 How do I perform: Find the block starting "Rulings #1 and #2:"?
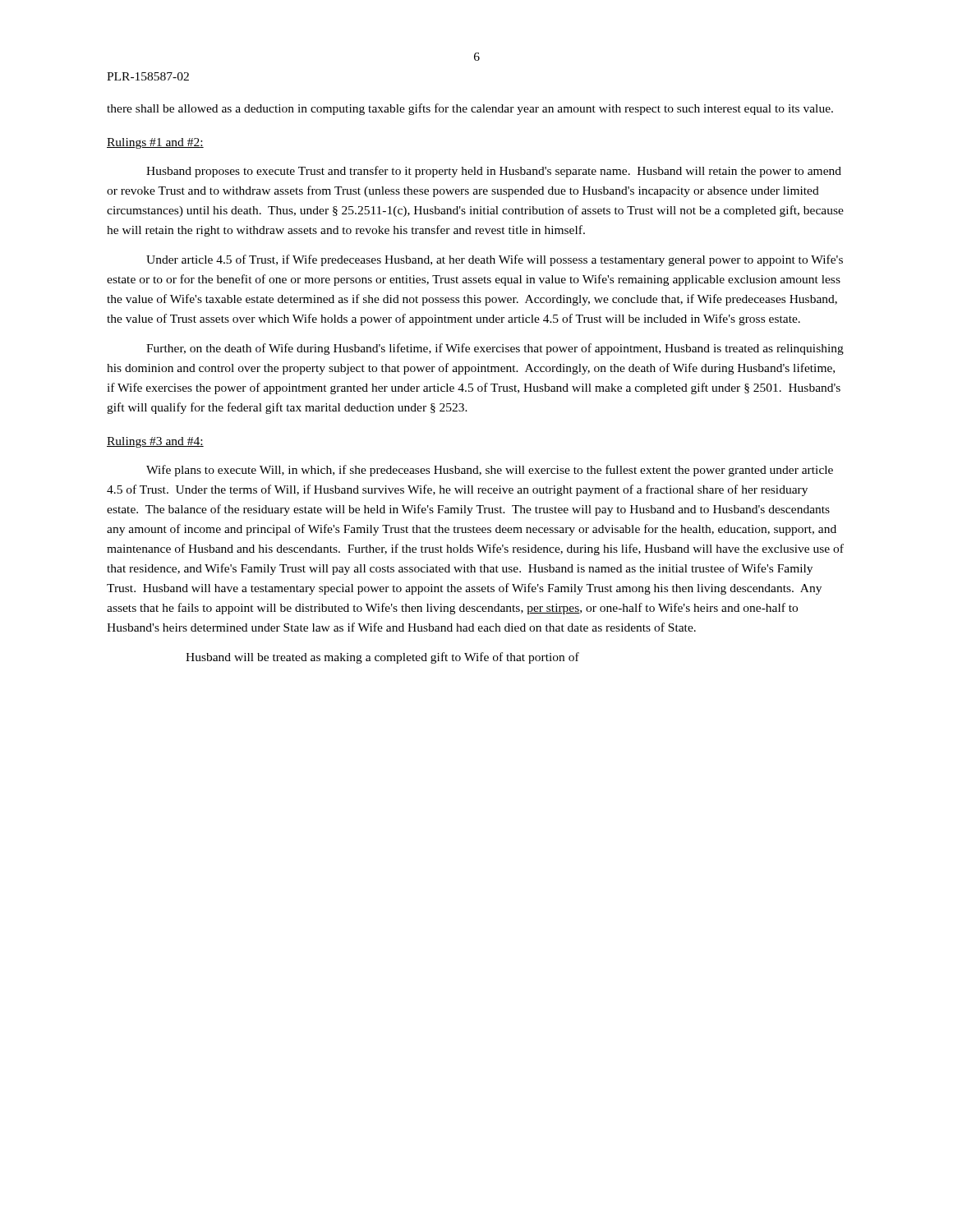coord(155,142)
